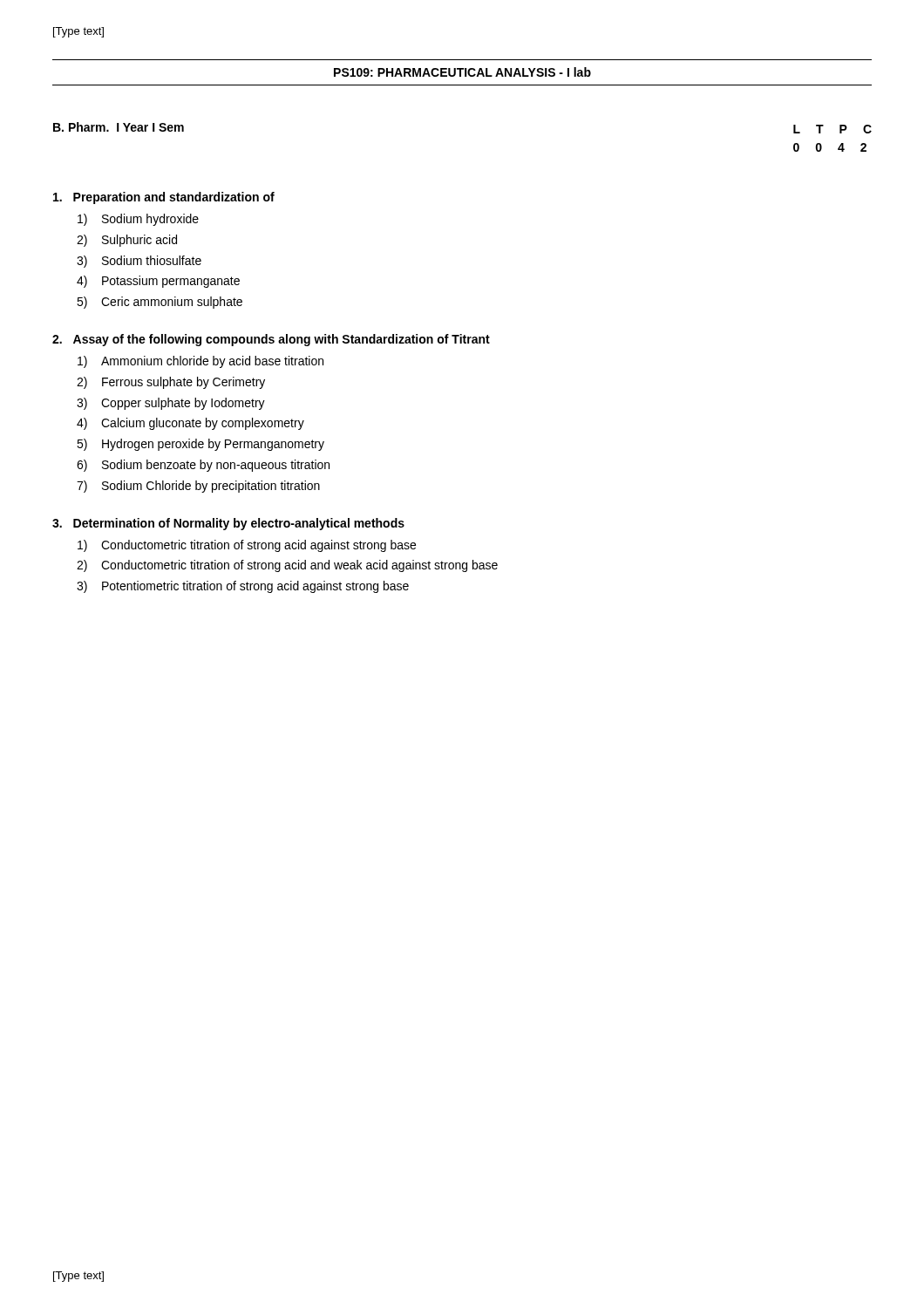924x1308 pixels.
Task: Where is the section header that starts "2. Assay of the following compounds along"?
Action: (x=271, y=339)
